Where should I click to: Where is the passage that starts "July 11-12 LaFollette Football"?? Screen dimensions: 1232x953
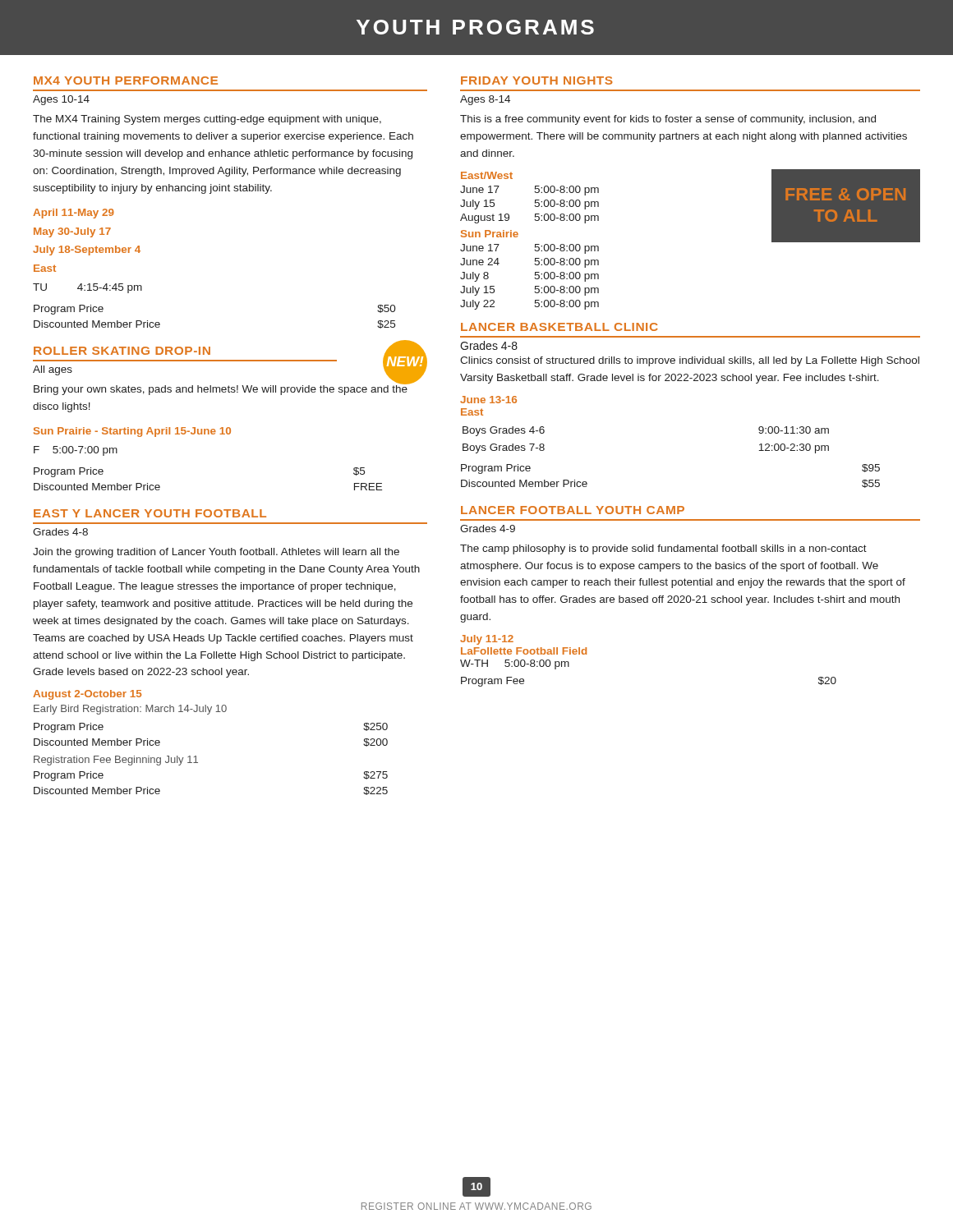coord(524,651)
